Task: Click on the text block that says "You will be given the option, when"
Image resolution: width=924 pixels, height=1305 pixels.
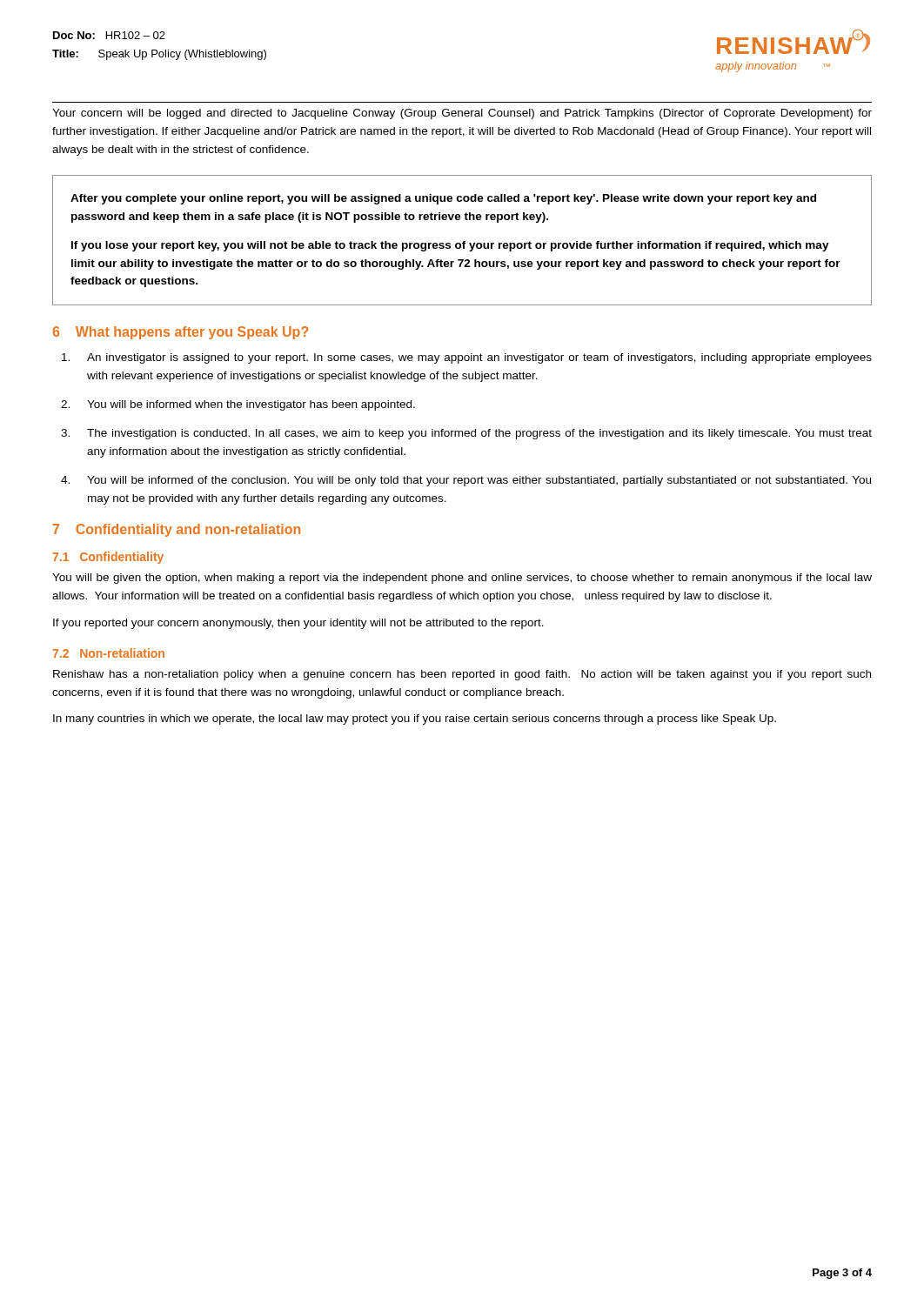Action: (462, 586)
